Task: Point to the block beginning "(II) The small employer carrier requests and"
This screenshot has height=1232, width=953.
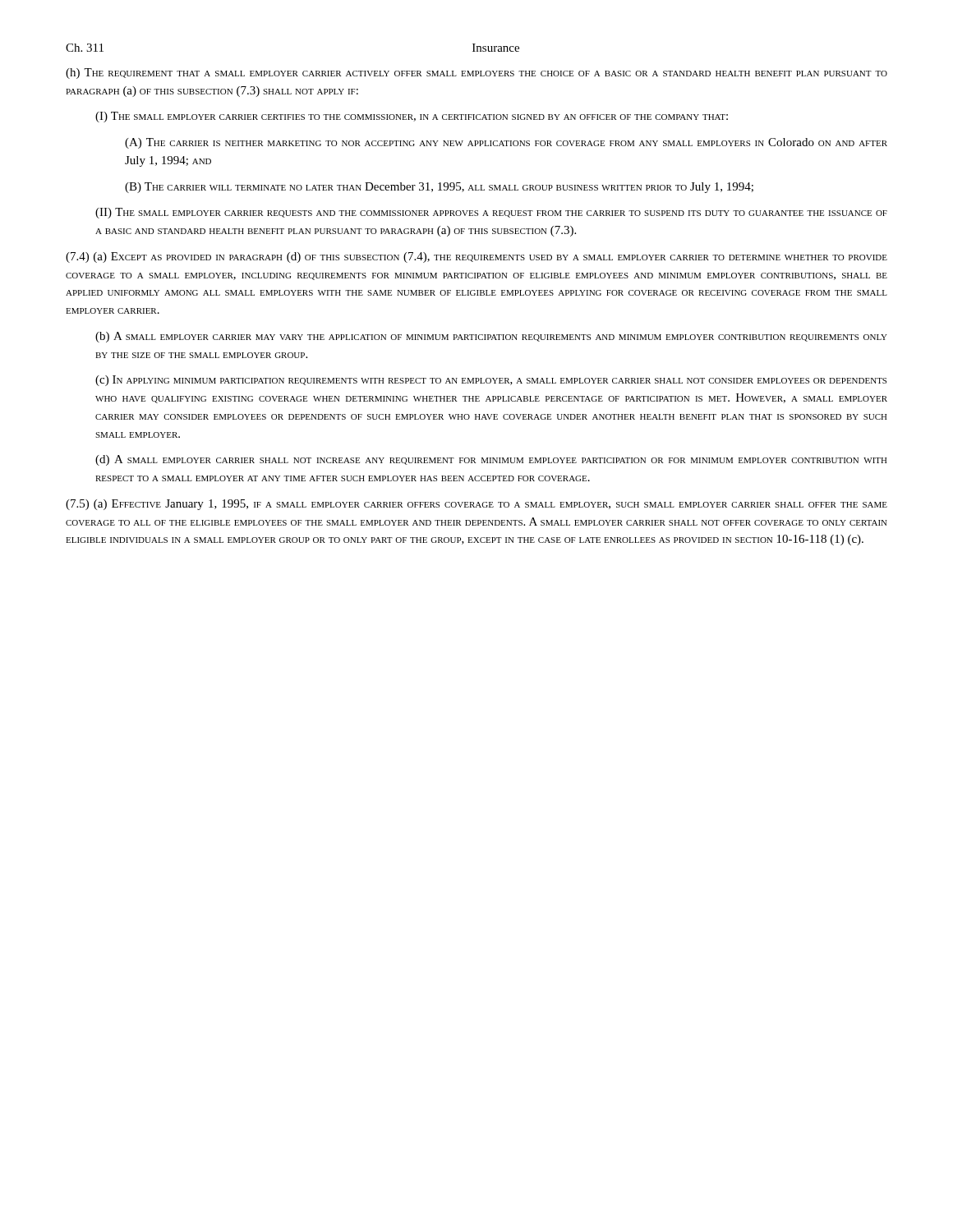Action: pos(476,222)
